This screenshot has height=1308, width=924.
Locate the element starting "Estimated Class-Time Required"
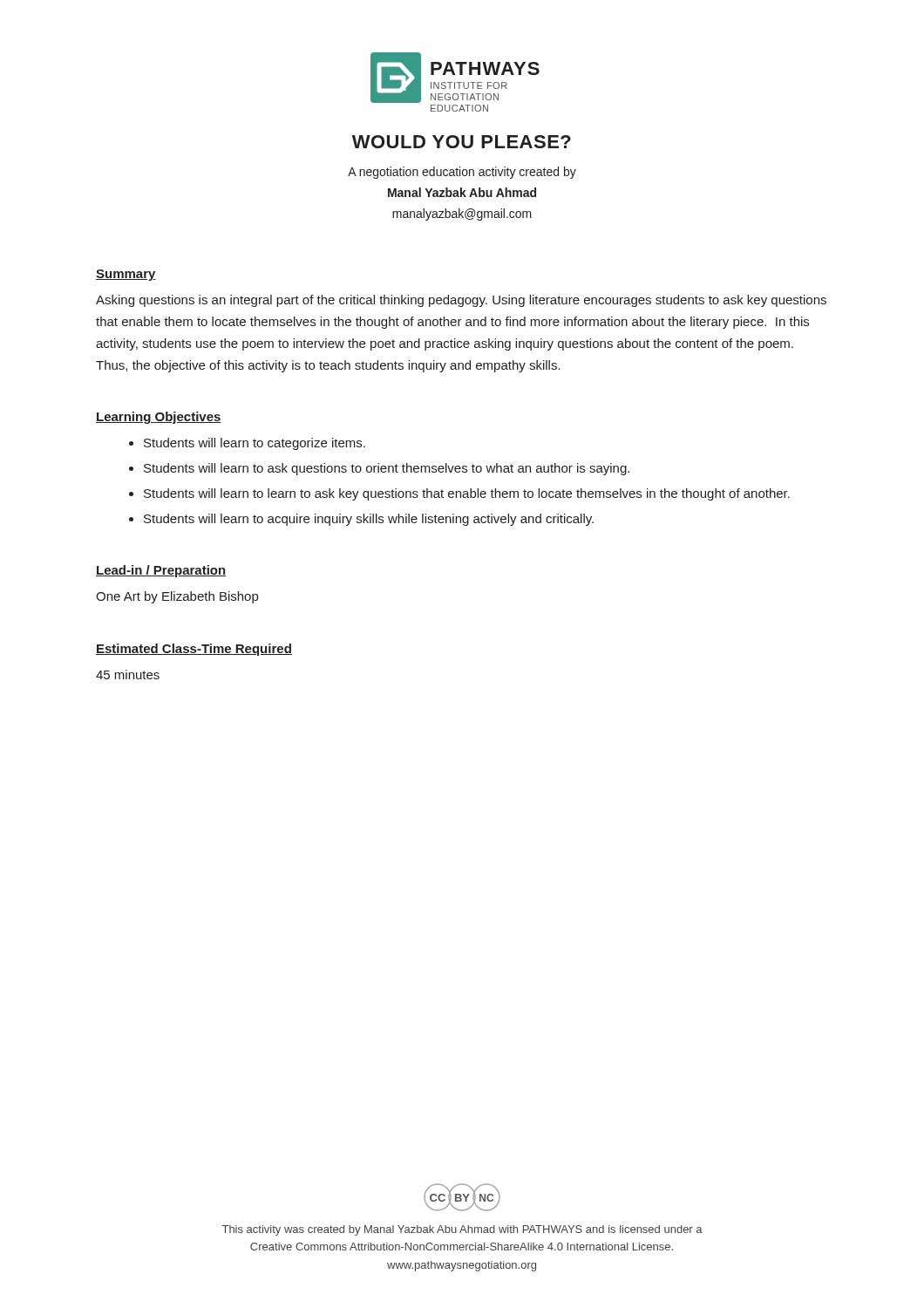tap(194, 648)
